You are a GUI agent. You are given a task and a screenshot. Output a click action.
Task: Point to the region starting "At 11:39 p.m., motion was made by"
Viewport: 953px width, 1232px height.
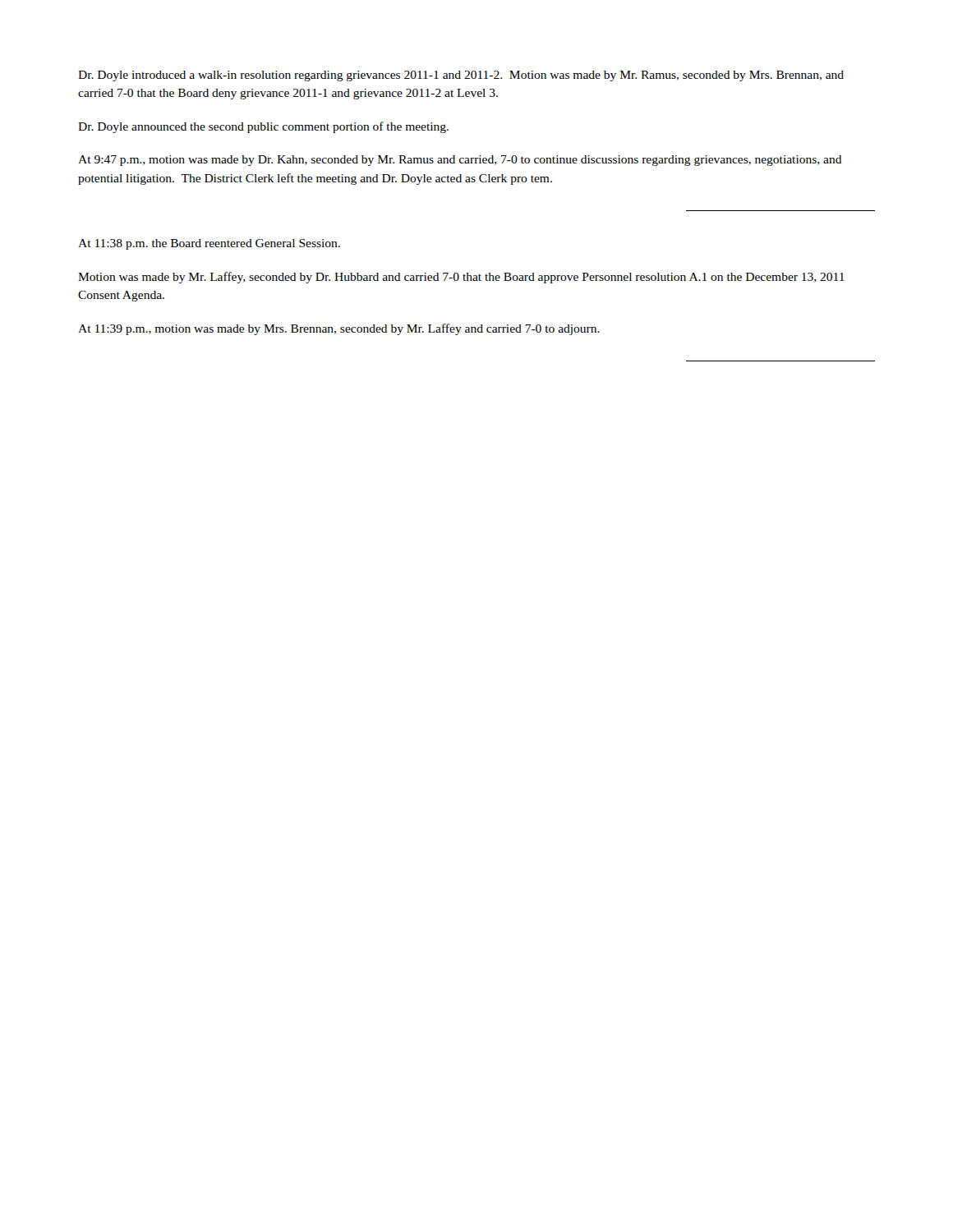pos(339,328)
